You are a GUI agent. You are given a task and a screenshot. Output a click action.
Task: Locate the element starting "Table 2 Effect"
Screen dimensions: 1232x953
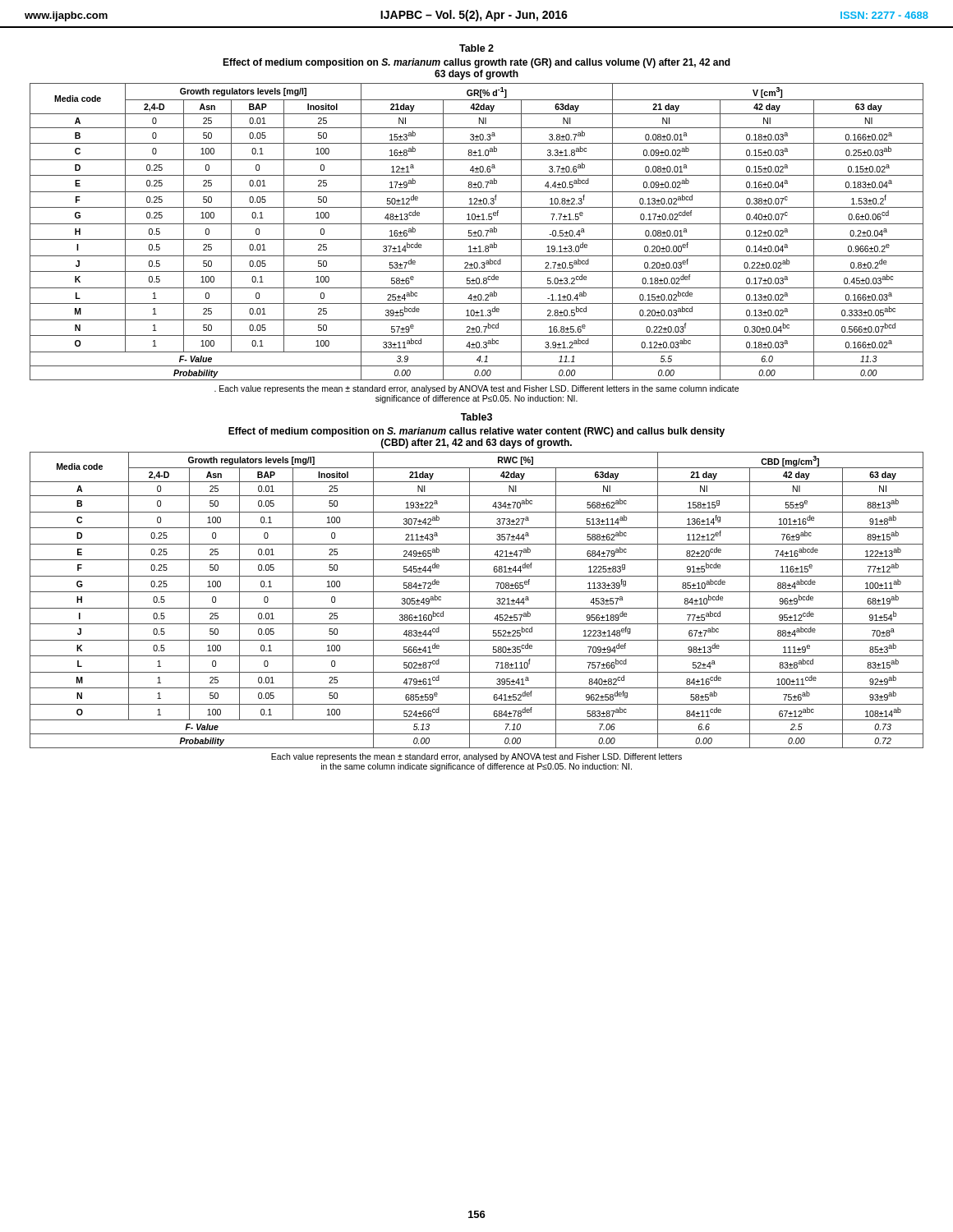(x=476, y=61)
